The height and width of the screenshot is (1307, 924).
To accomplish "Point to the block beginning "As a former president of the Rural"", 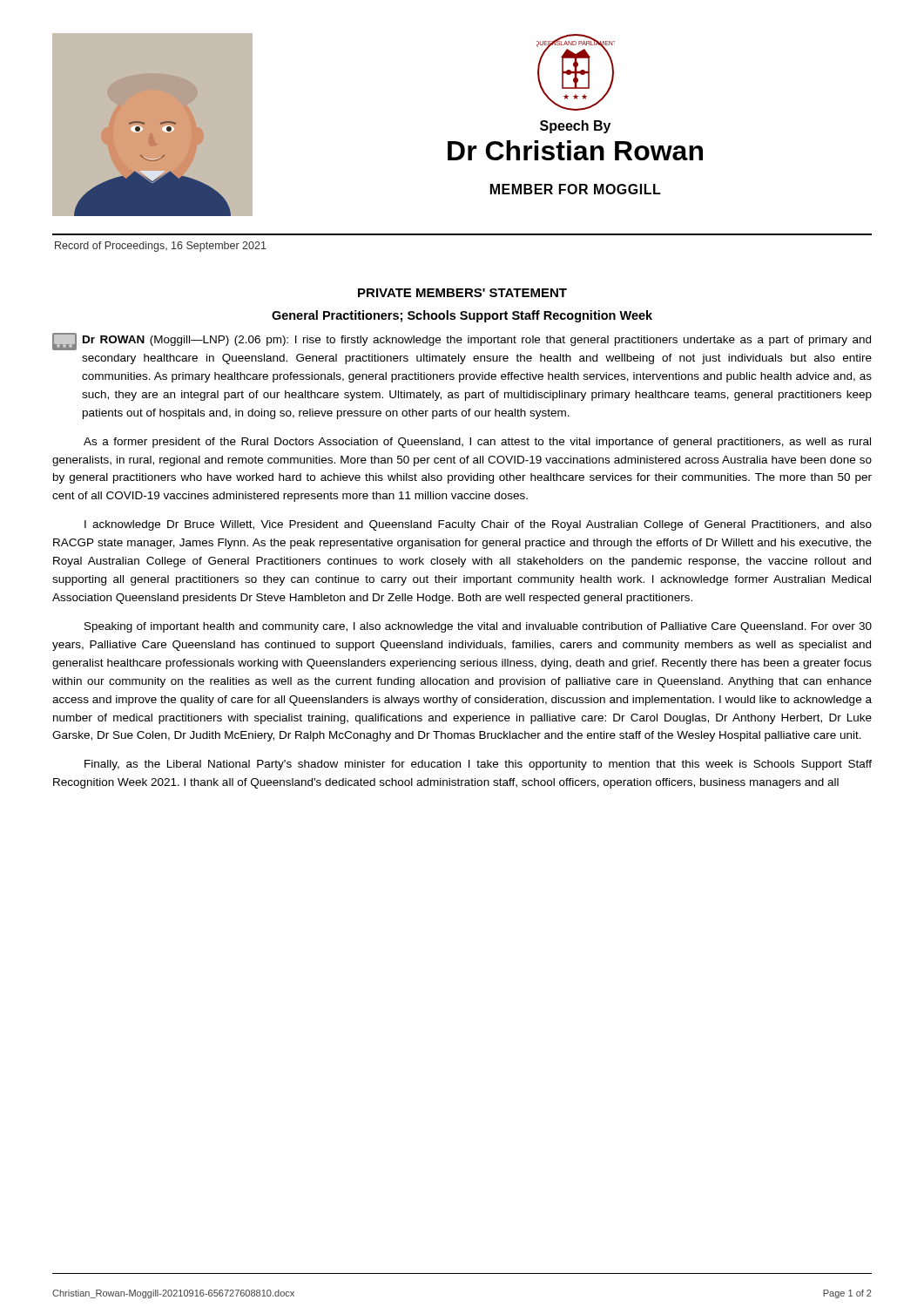I will point(462,468).
